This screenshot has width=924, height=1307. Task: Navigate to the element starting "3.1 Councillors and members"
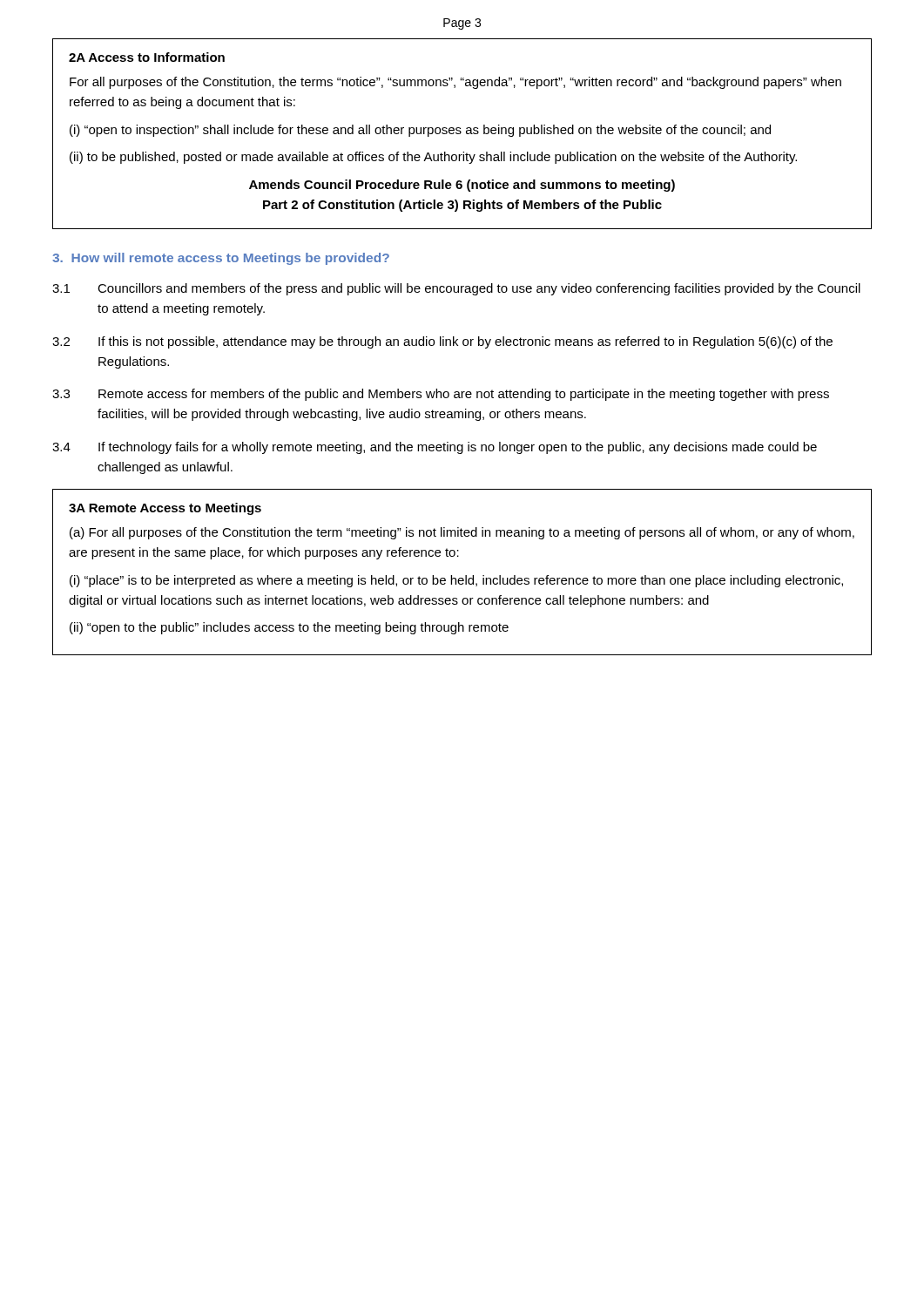pyautogui.click(x=462, y=298)
